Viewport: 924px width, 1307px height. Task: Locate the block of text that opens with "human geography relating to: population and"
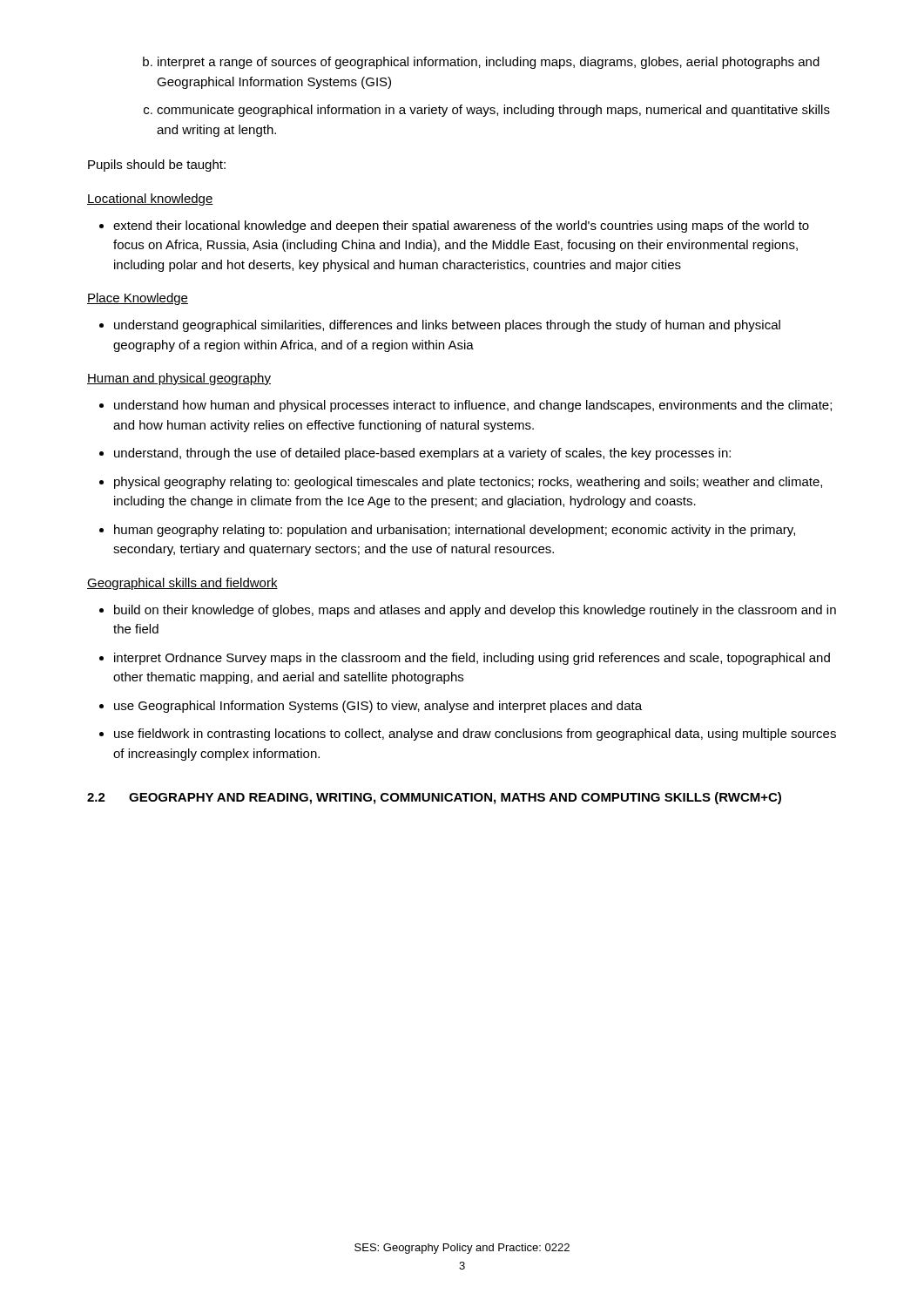tap(475, 539)
